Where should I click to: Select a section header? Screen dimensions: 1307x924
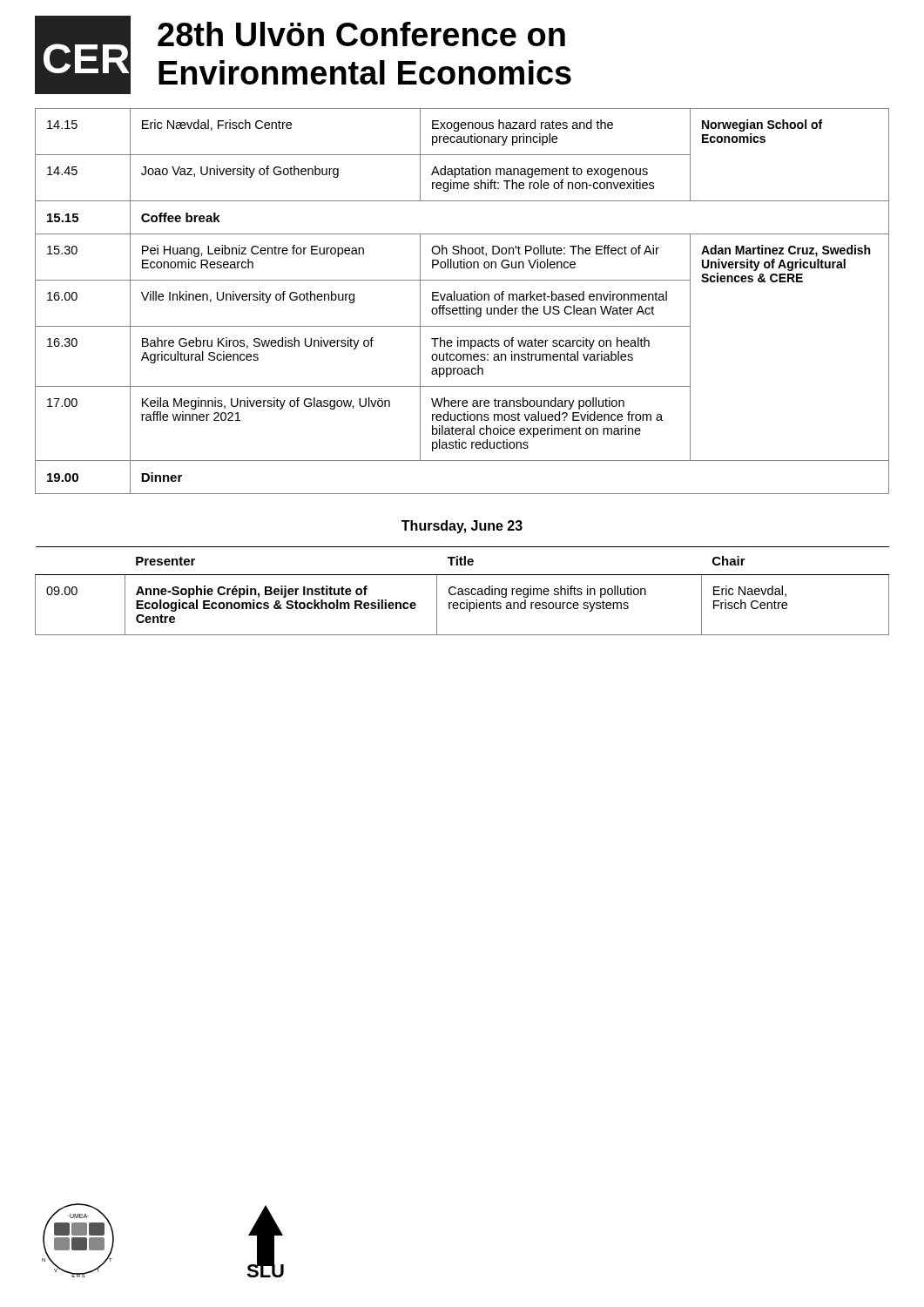tap(462, 526)
